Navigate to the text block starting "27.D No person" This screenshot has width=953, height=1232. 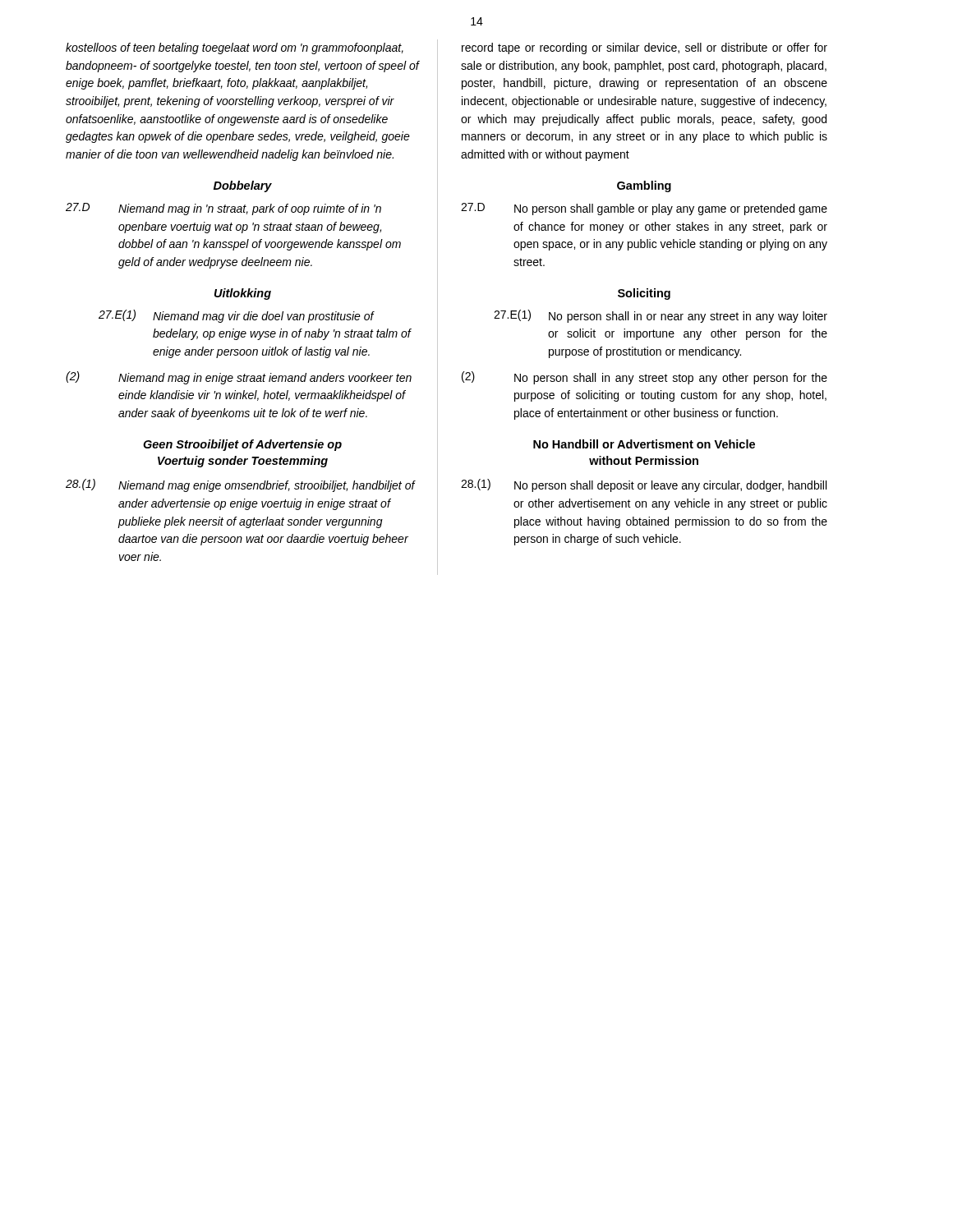(644, 236)
